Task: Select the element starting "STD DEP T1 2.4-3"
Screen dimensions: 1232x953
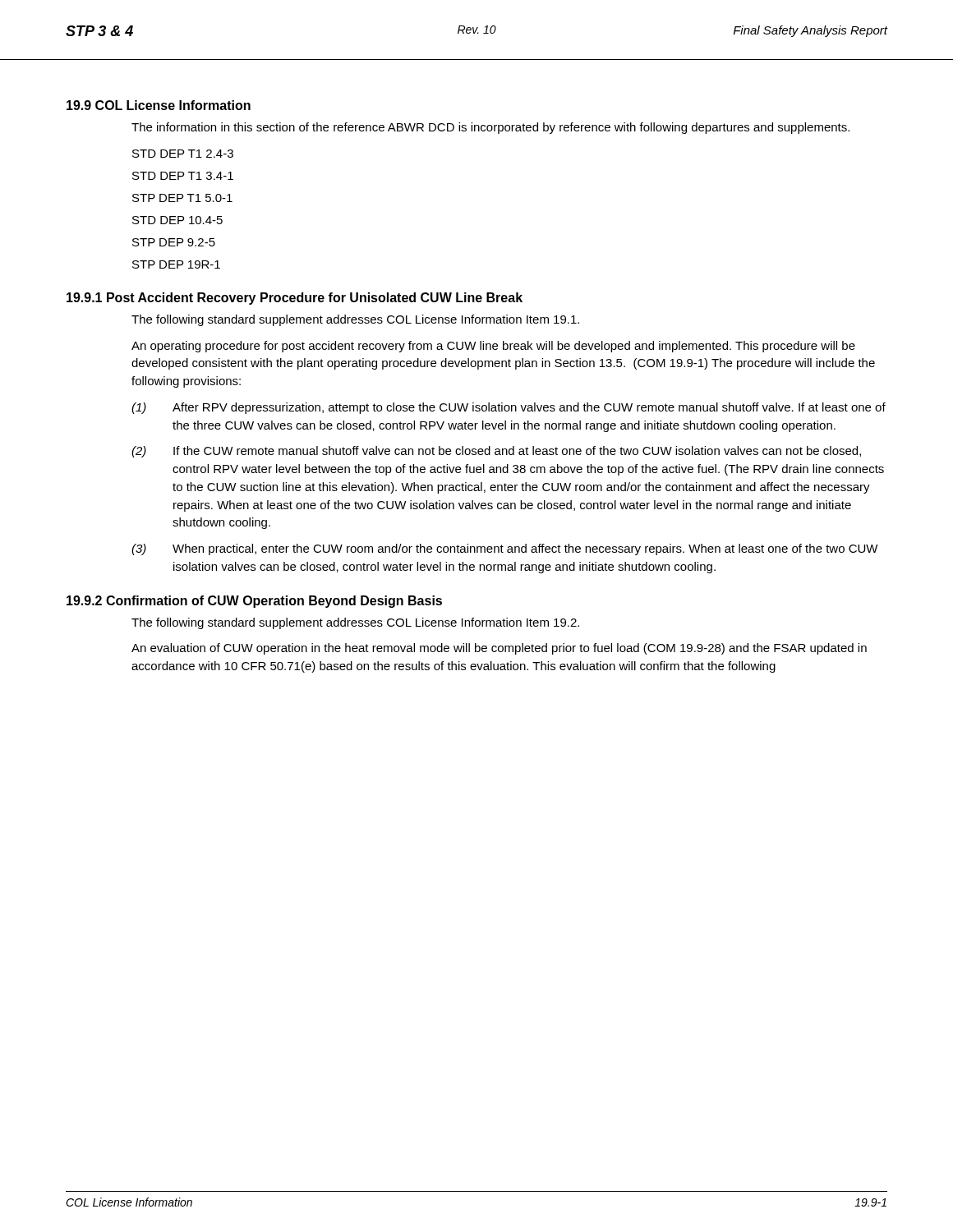Action: coord(183,153)
